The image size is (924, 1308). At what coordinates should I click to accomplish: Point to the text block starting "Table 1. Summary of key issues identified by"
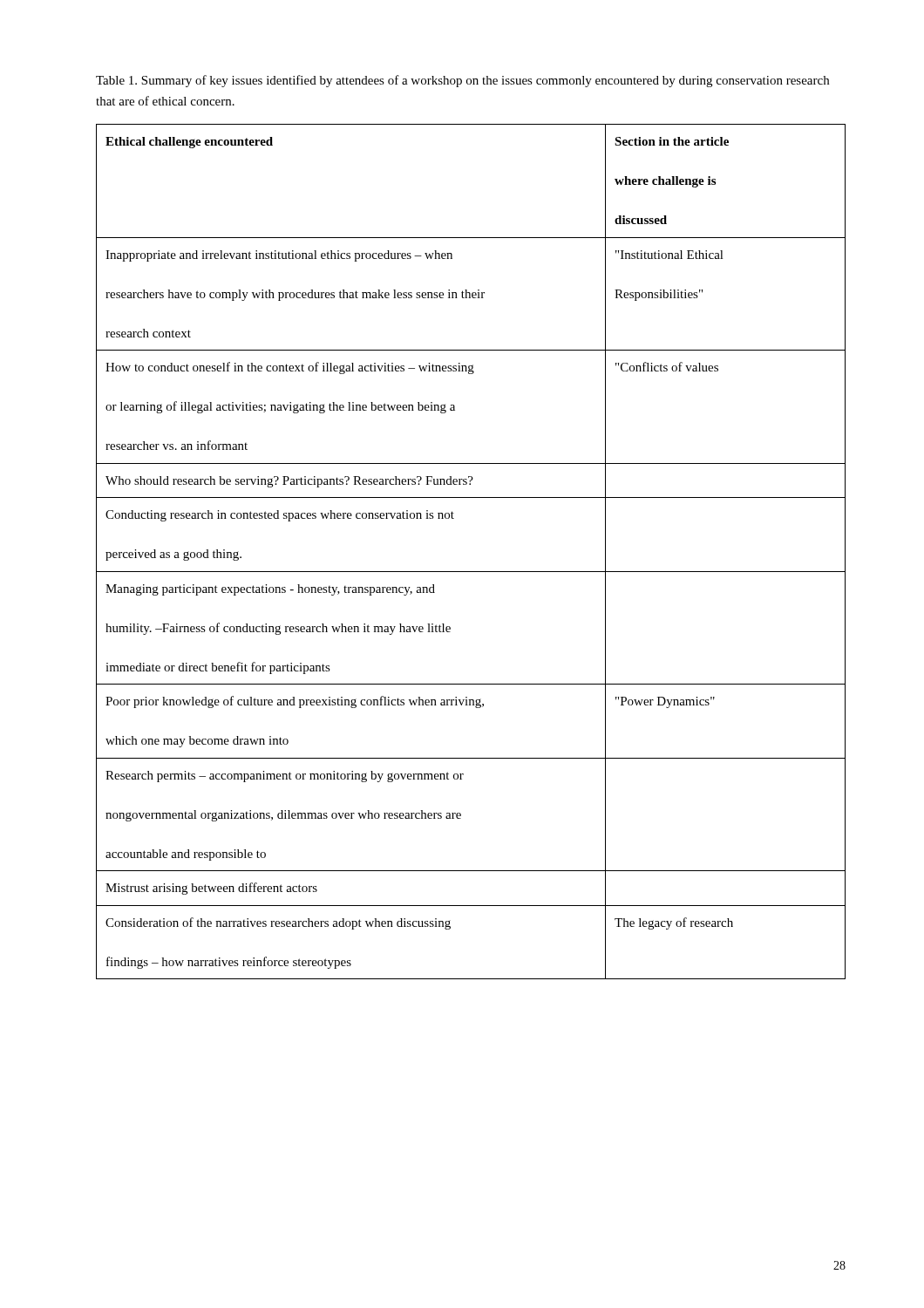click(463, 91)
